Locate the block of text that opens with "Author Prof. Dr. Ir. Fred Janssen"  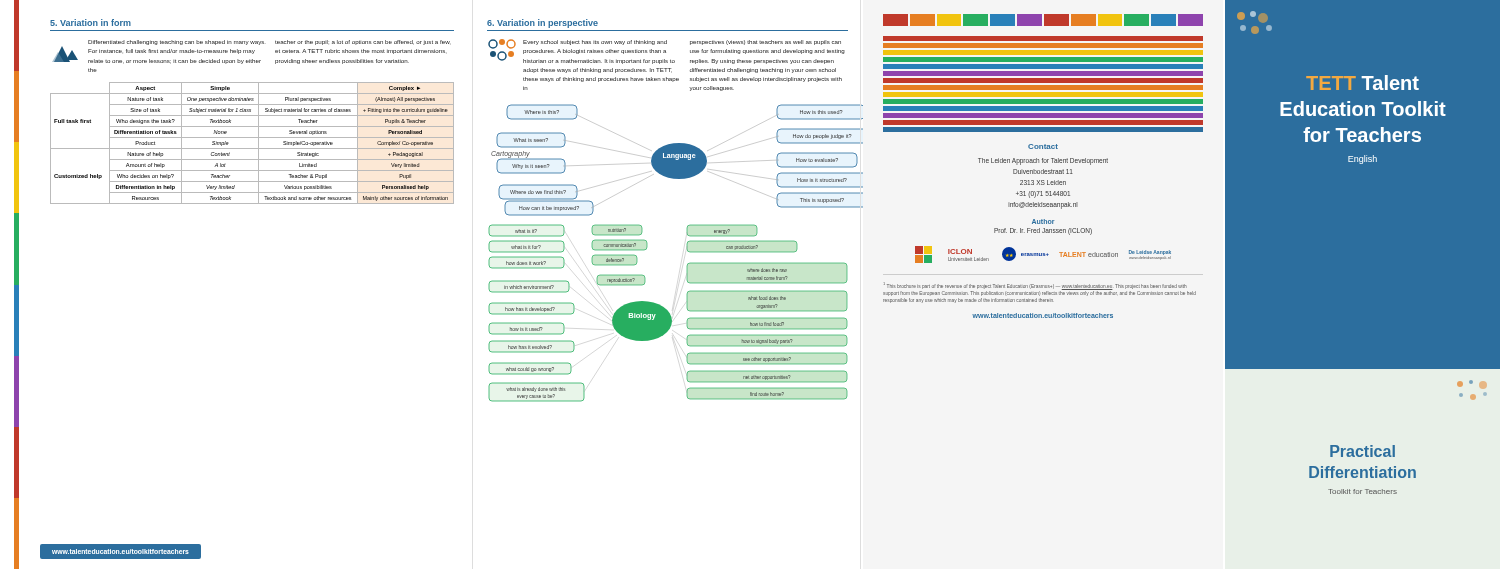1043,226
